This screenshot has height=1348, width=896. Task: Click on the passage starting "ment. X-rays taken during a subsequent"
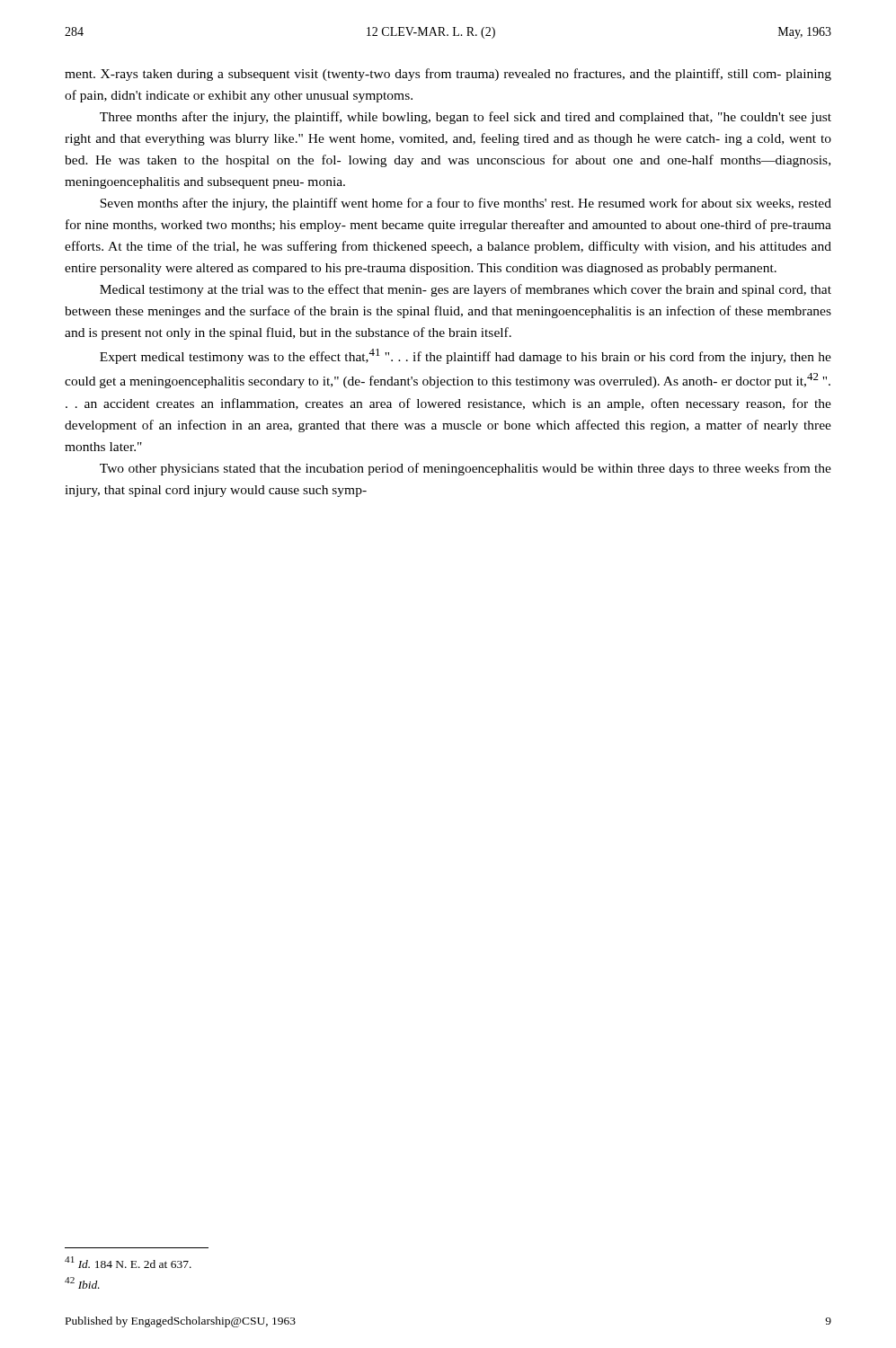point(448,85)
